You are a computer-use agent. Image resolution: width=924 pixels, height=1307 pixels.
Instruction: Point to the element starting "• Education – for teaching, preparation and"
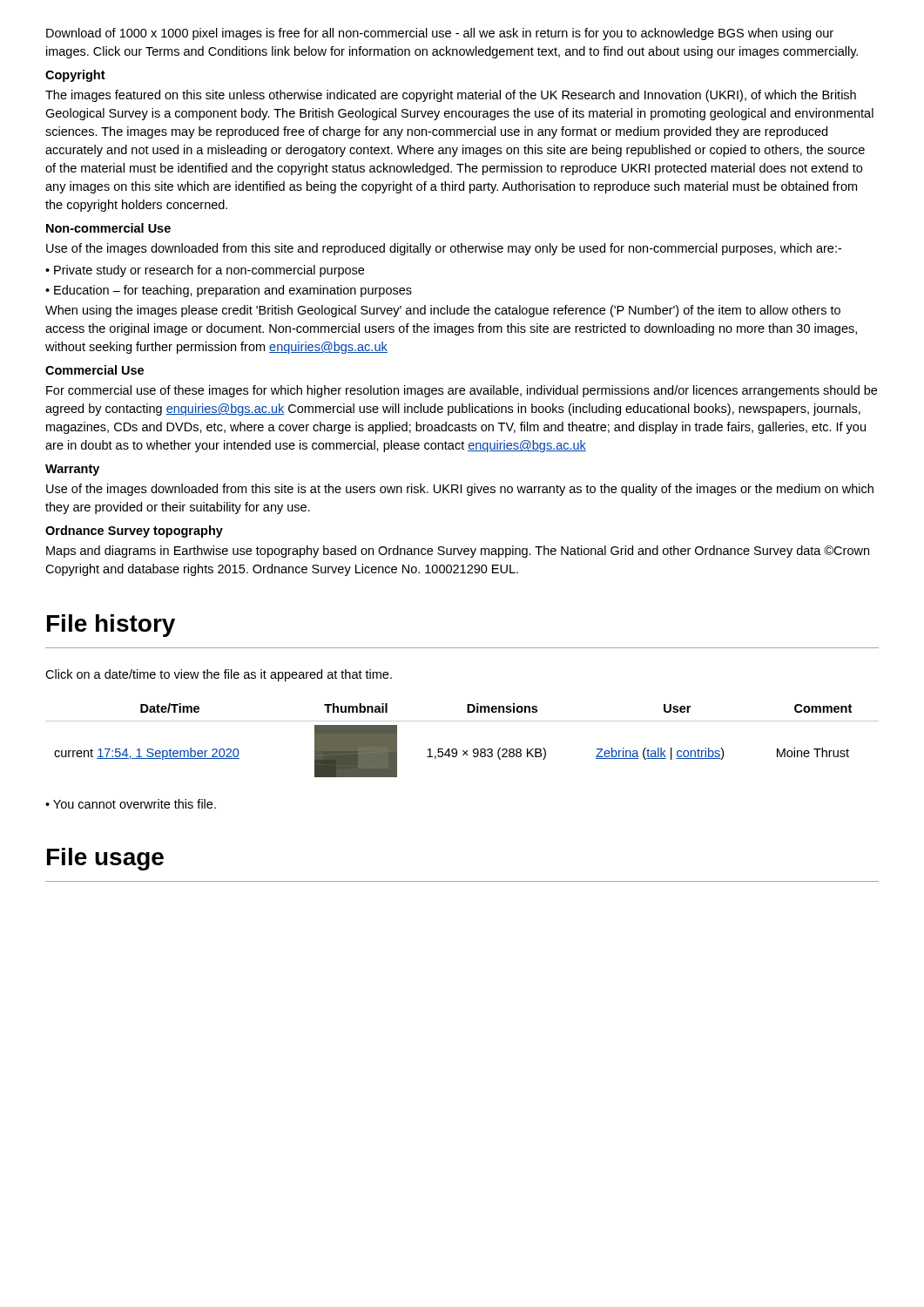click(x=229, y=291)
